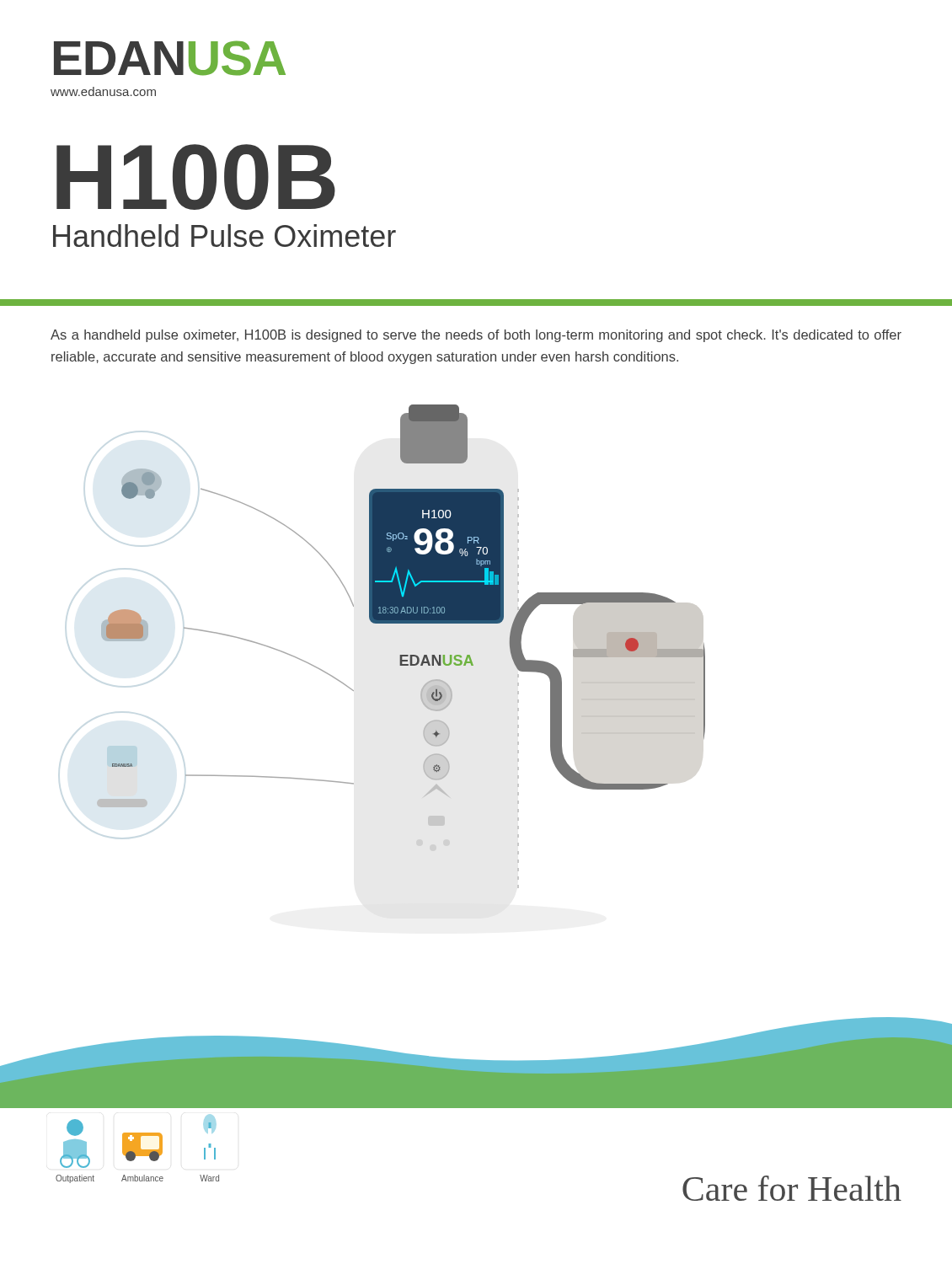
Task: Find the photo
Action: coord(476,683)
